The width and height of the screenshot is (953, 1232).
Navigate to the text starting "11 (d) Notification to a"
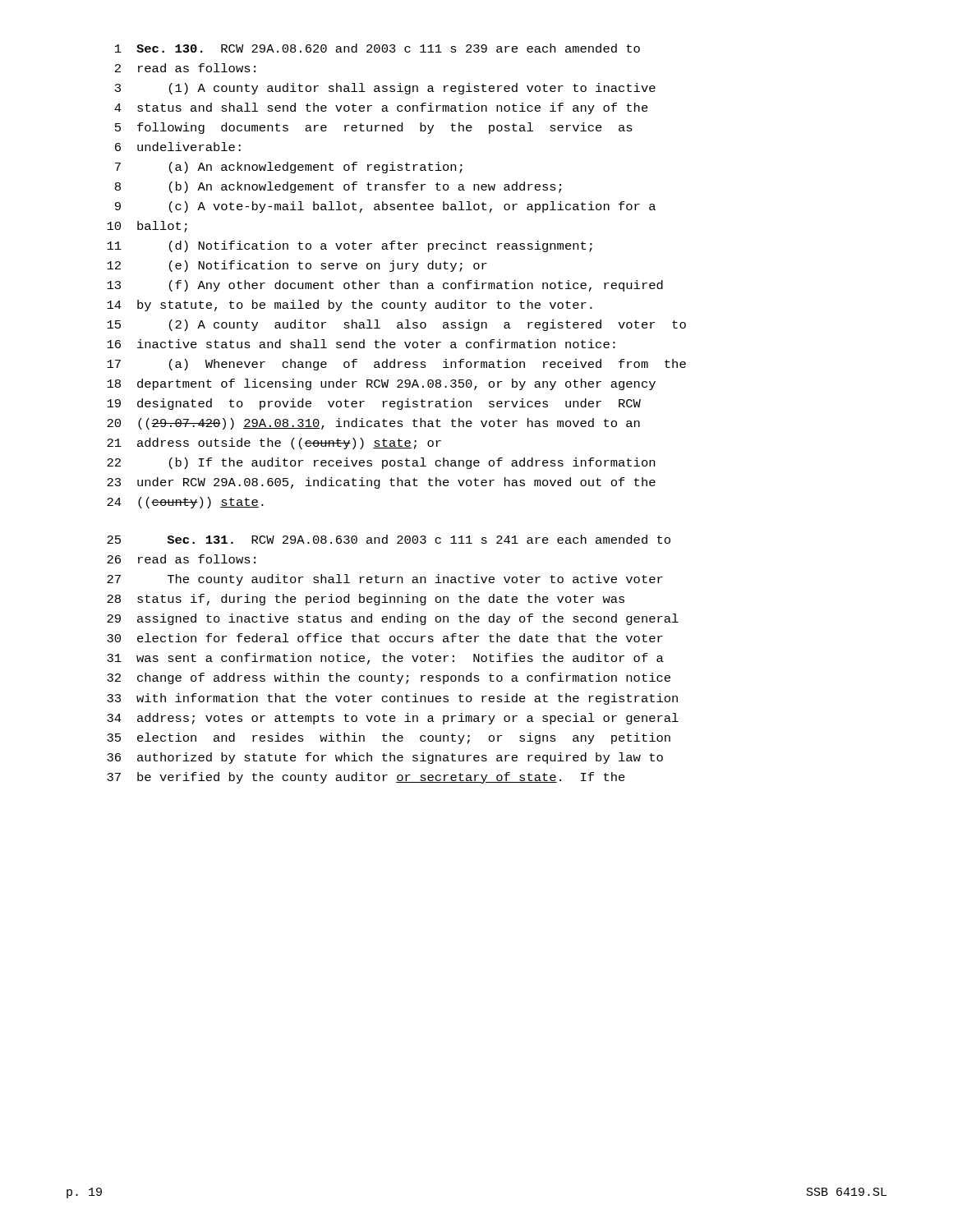coord(485,247)
